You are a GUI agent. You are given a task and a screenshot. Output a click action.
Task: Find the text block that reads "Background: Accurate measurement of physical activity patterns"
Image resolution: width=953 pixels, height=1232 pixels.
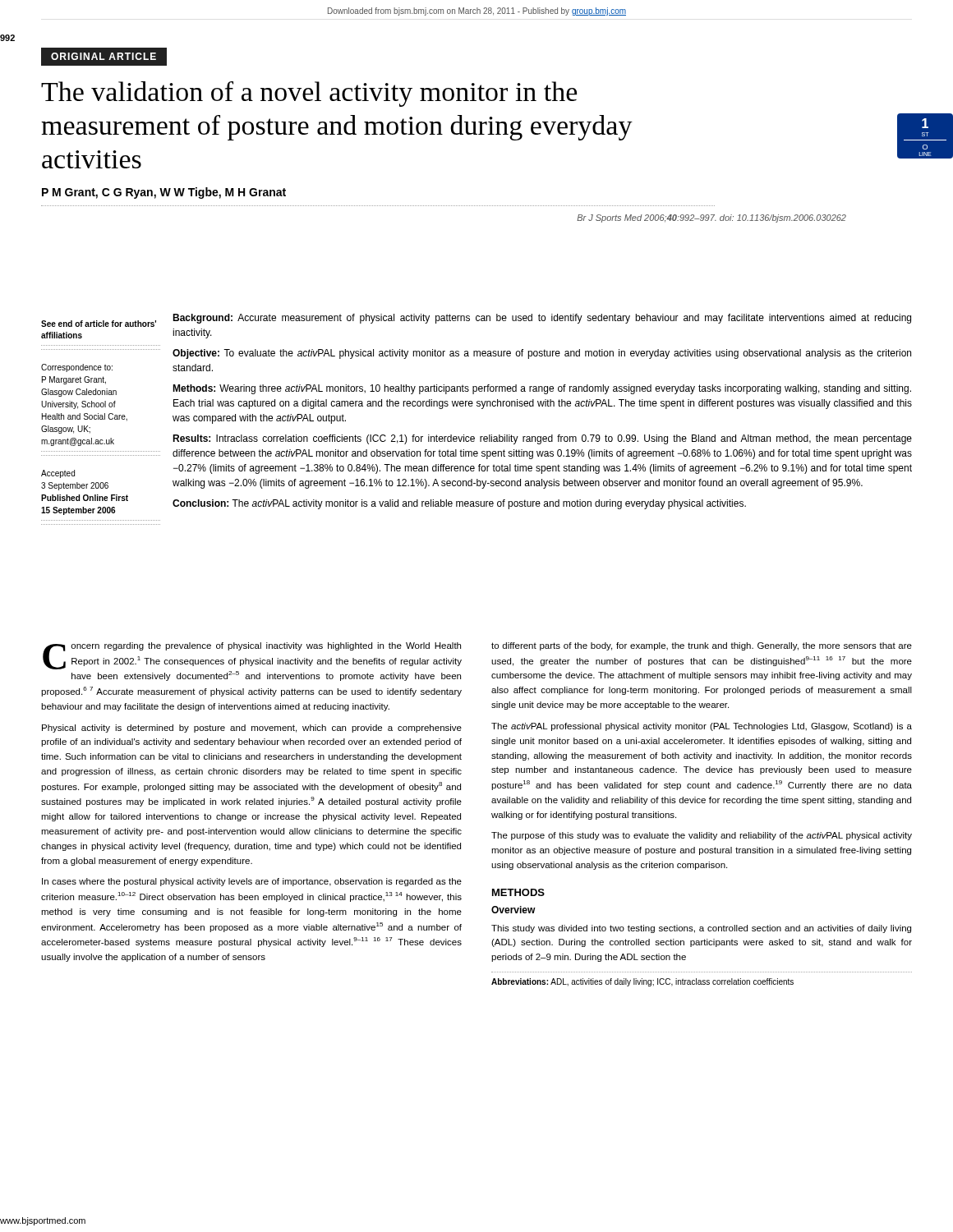click(x=542, y=325)
